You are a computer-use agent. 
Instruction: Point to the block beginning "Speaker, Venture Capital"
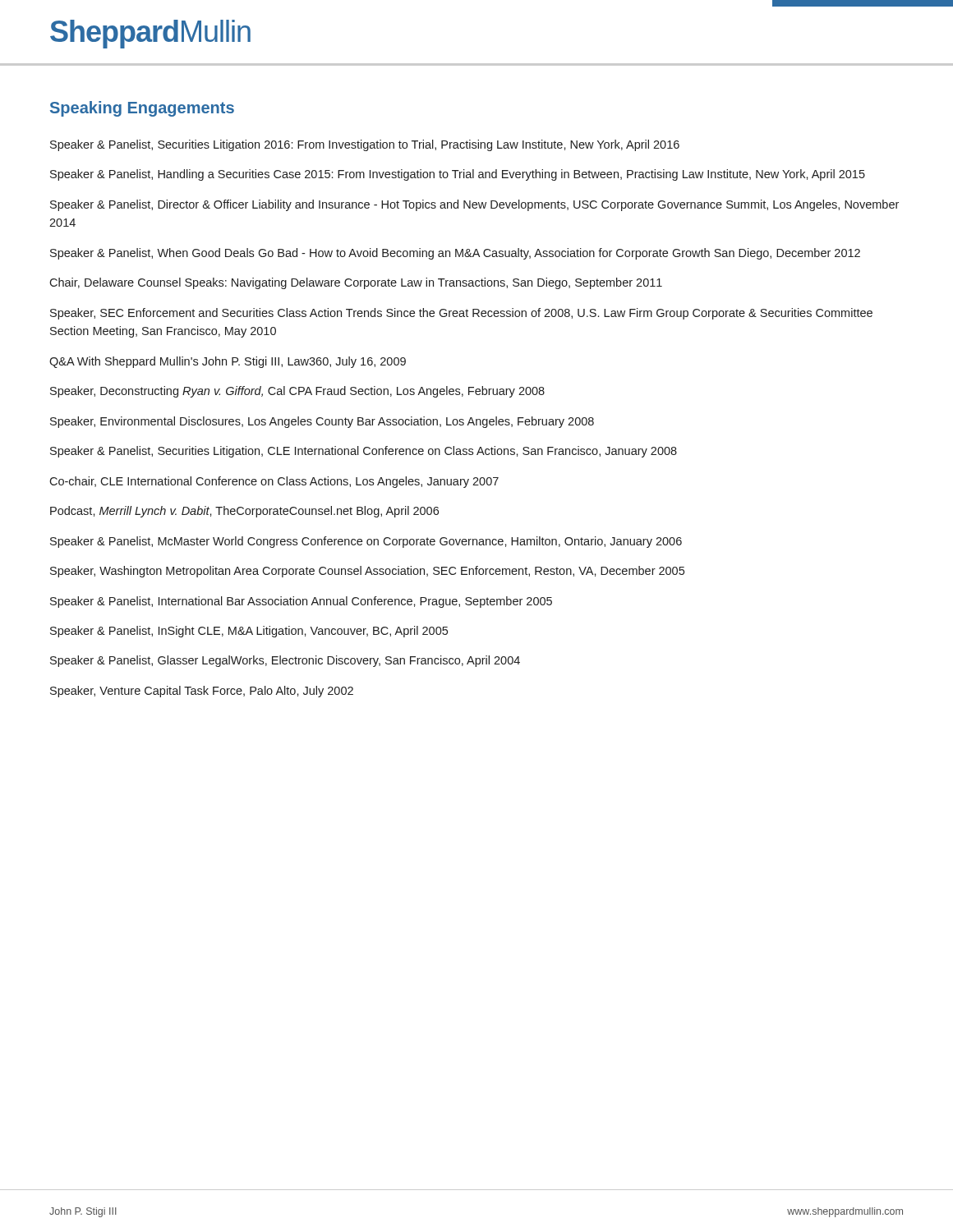point(201,691)
